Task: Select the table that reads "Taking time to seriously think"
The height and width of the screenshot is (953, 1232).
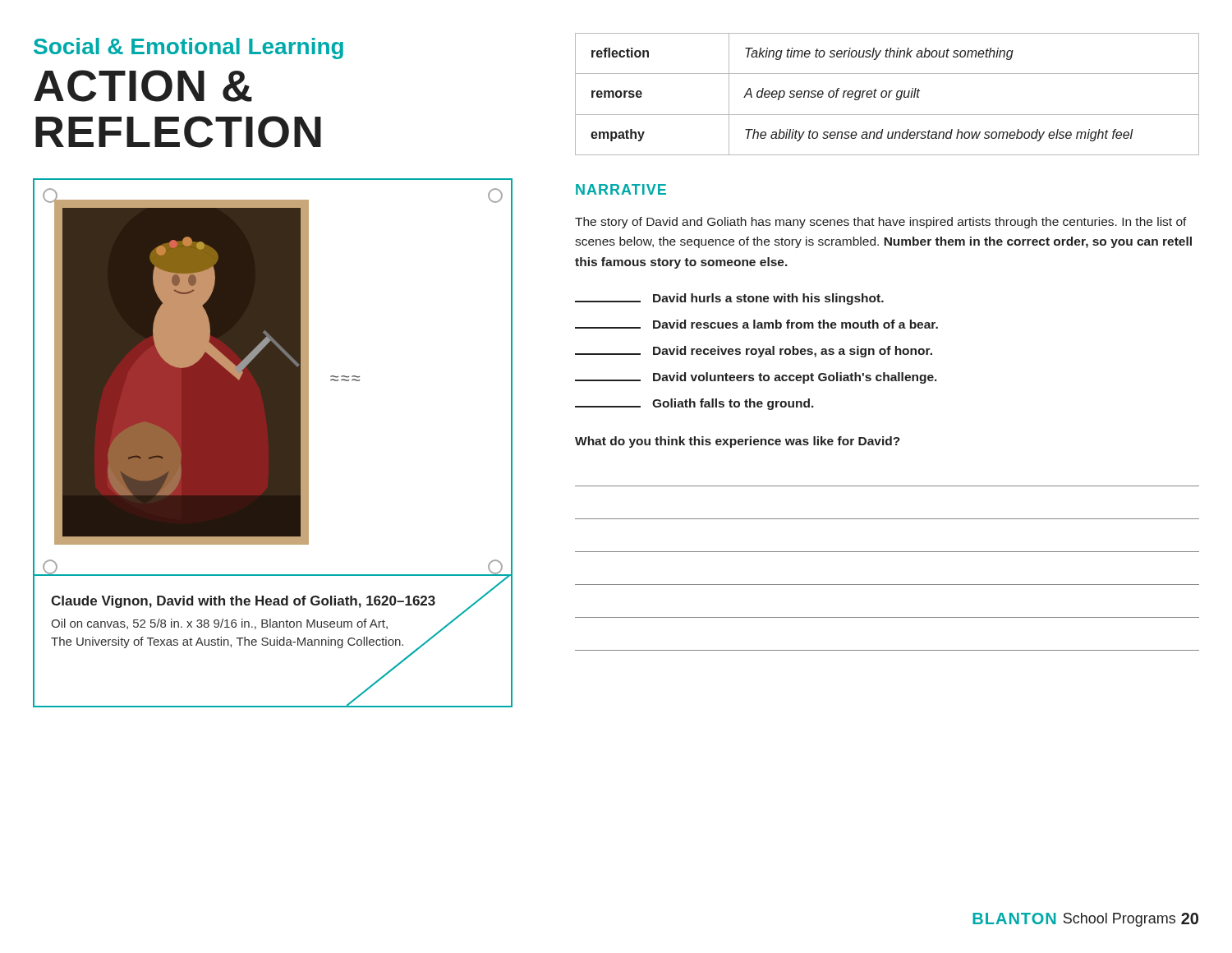Action: 887,94
